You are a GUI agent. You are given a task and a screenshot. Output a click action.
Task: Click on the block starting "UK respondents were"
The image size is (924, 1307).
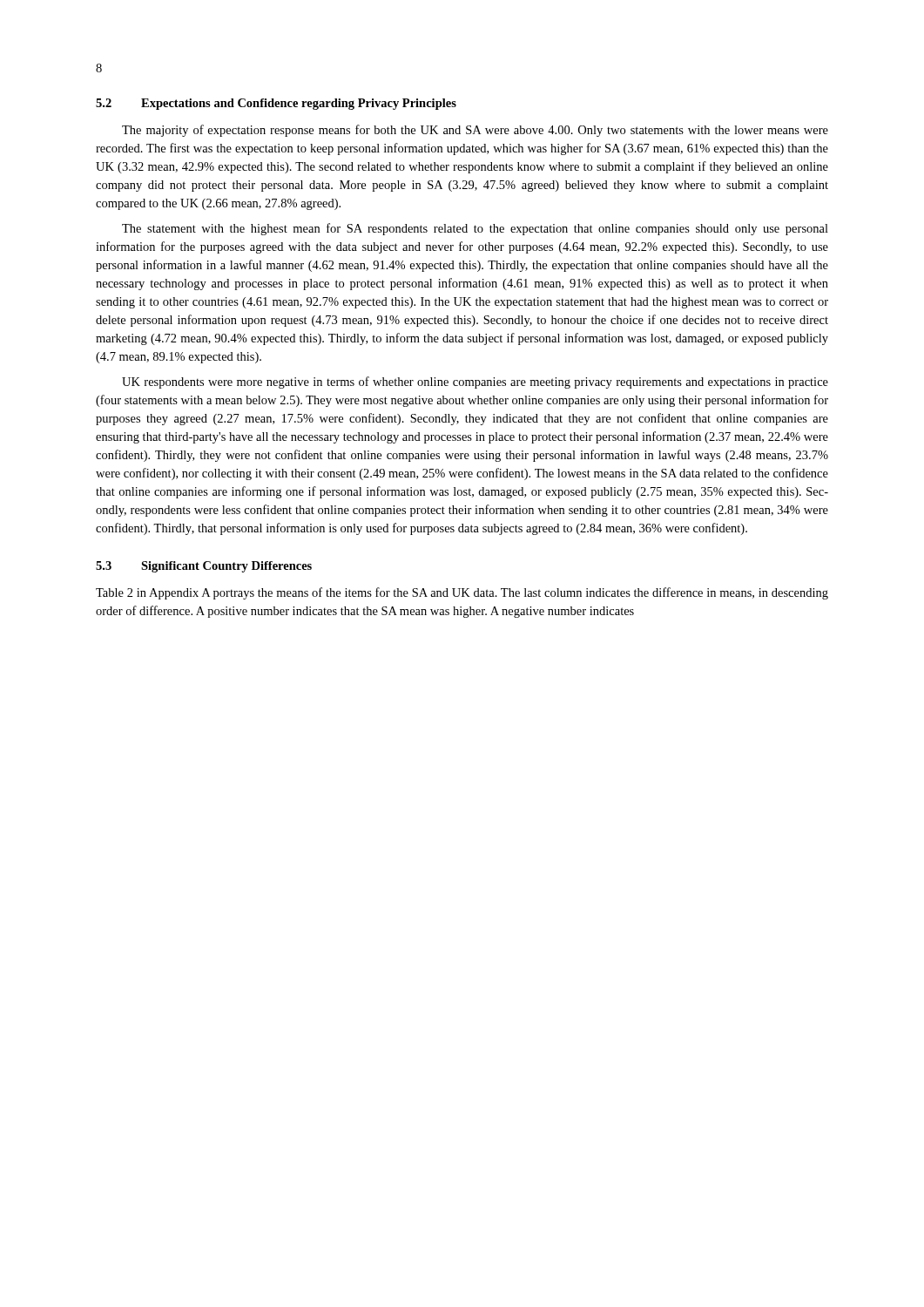[x=462, y=455]
